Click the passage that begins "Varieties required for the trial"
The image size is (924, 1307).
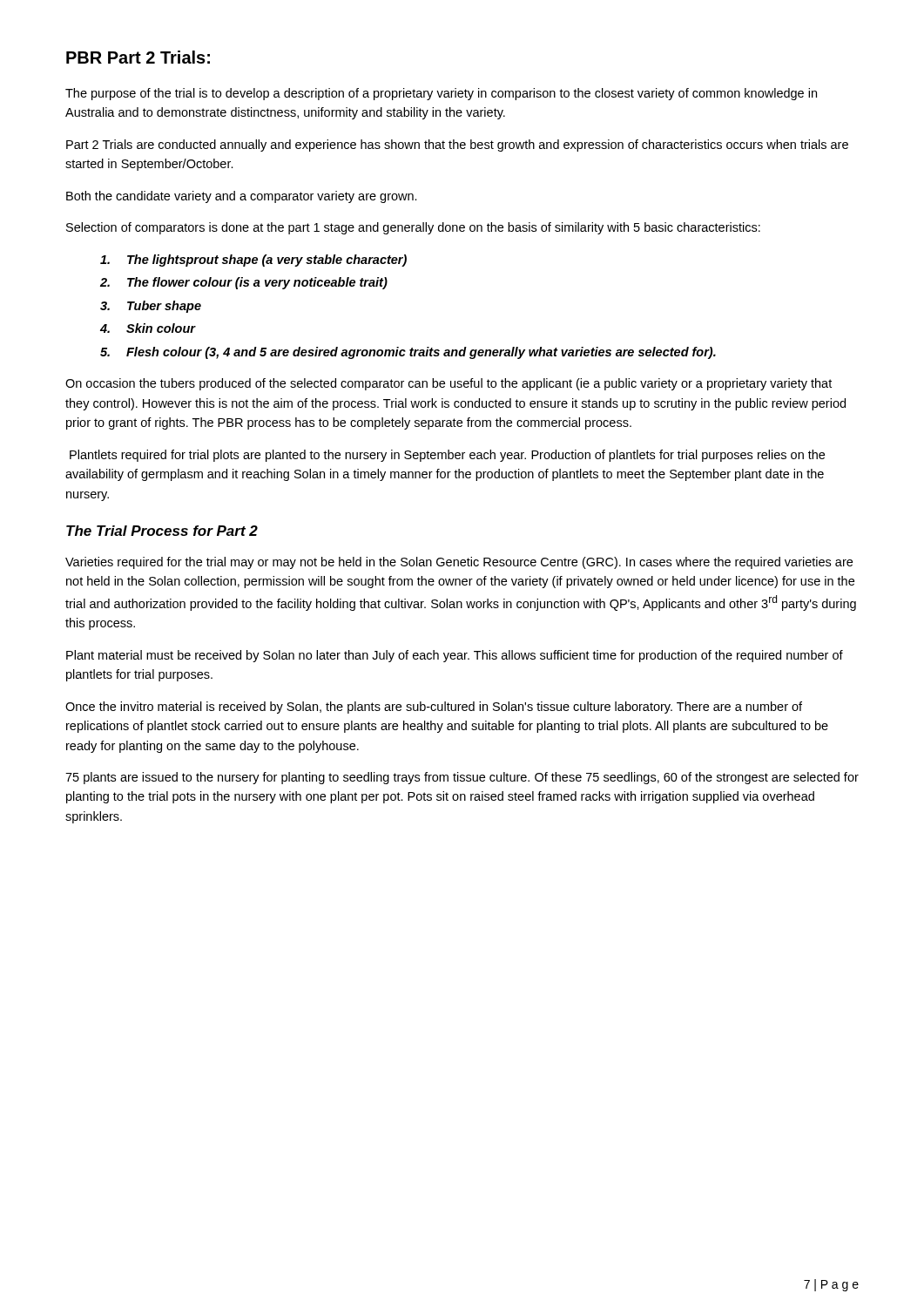click(461, 593)
